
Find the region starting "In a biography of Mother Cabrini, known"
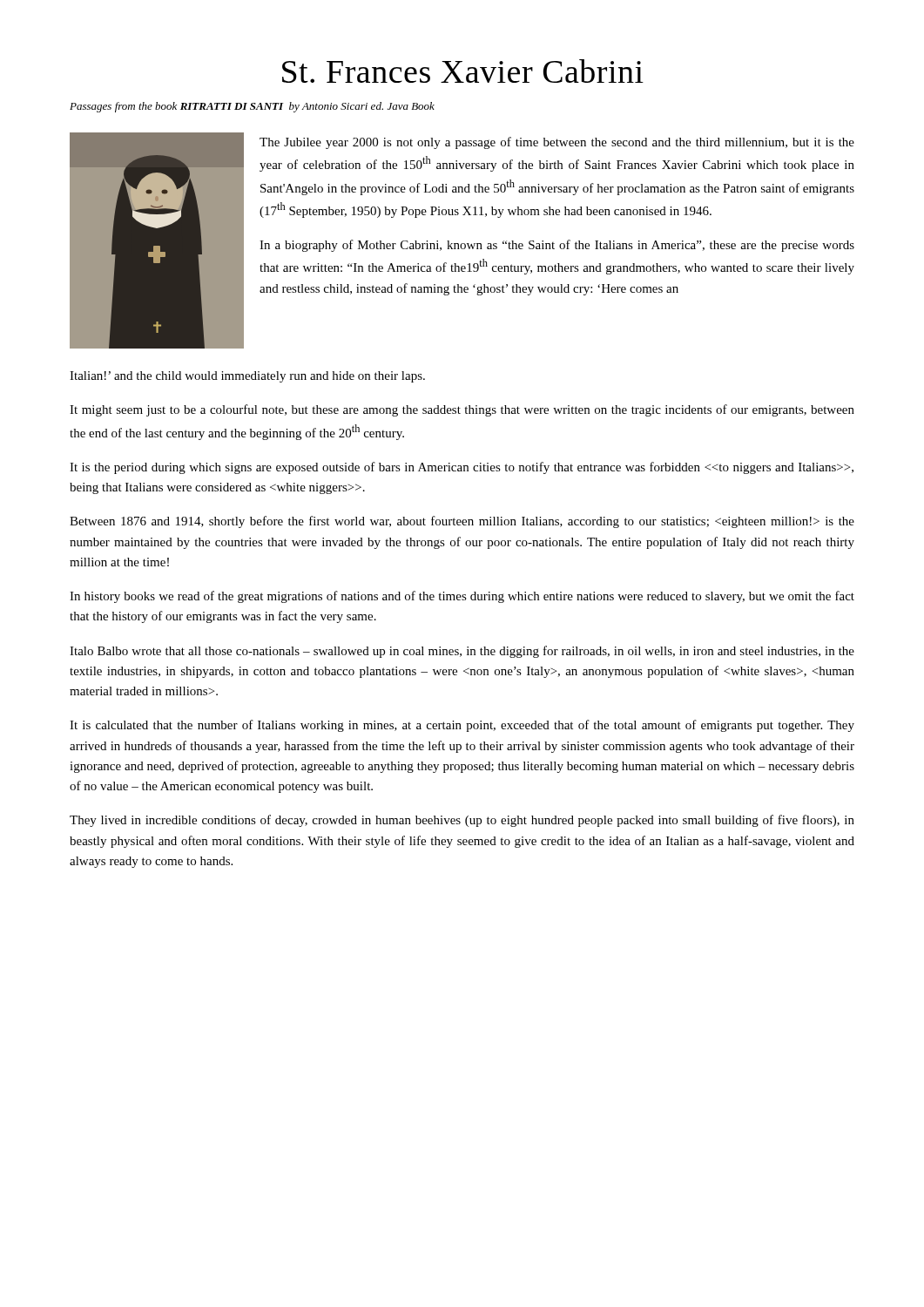tap(557, 266)
